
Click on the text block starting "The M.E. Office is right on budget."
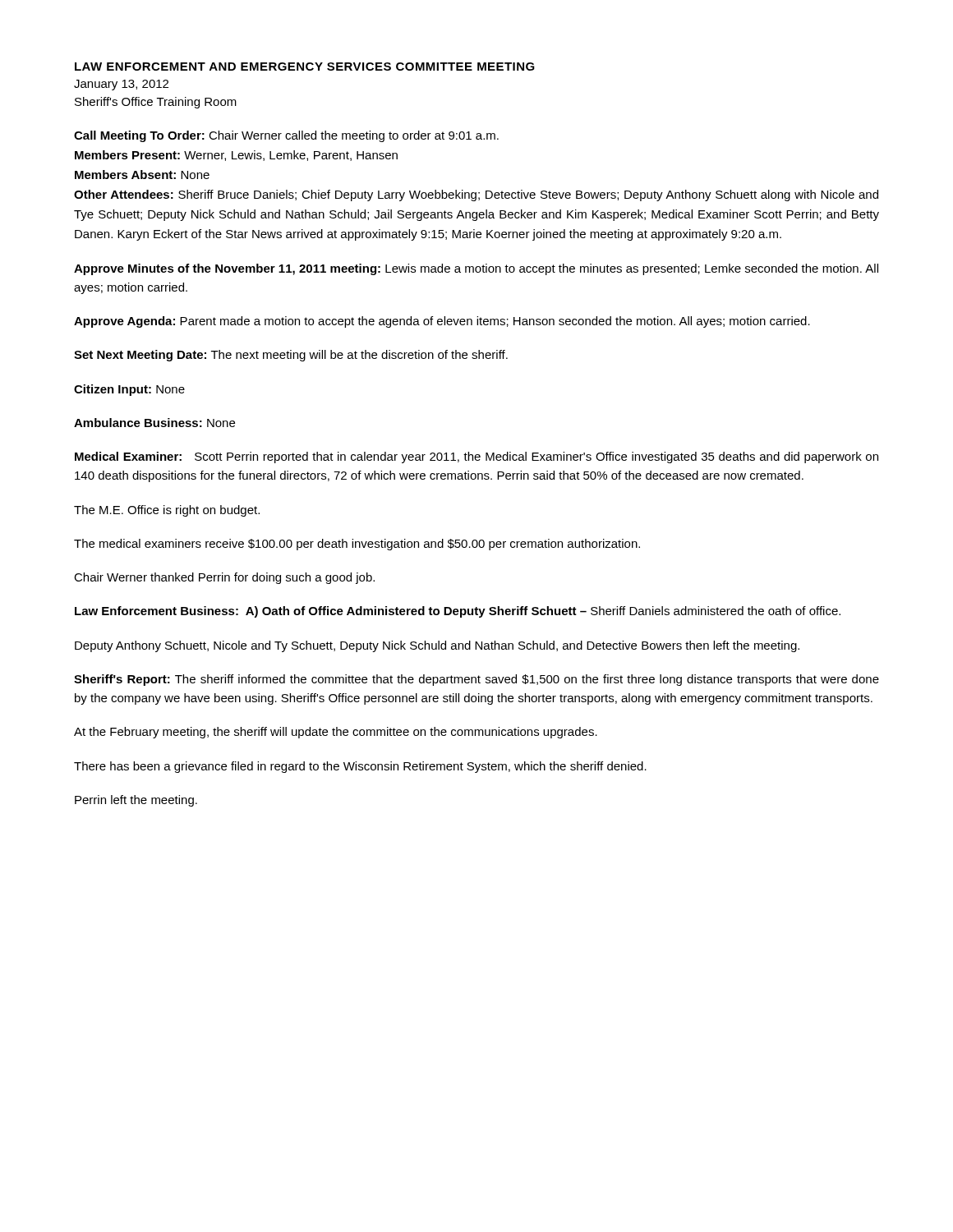click(167, 509)
